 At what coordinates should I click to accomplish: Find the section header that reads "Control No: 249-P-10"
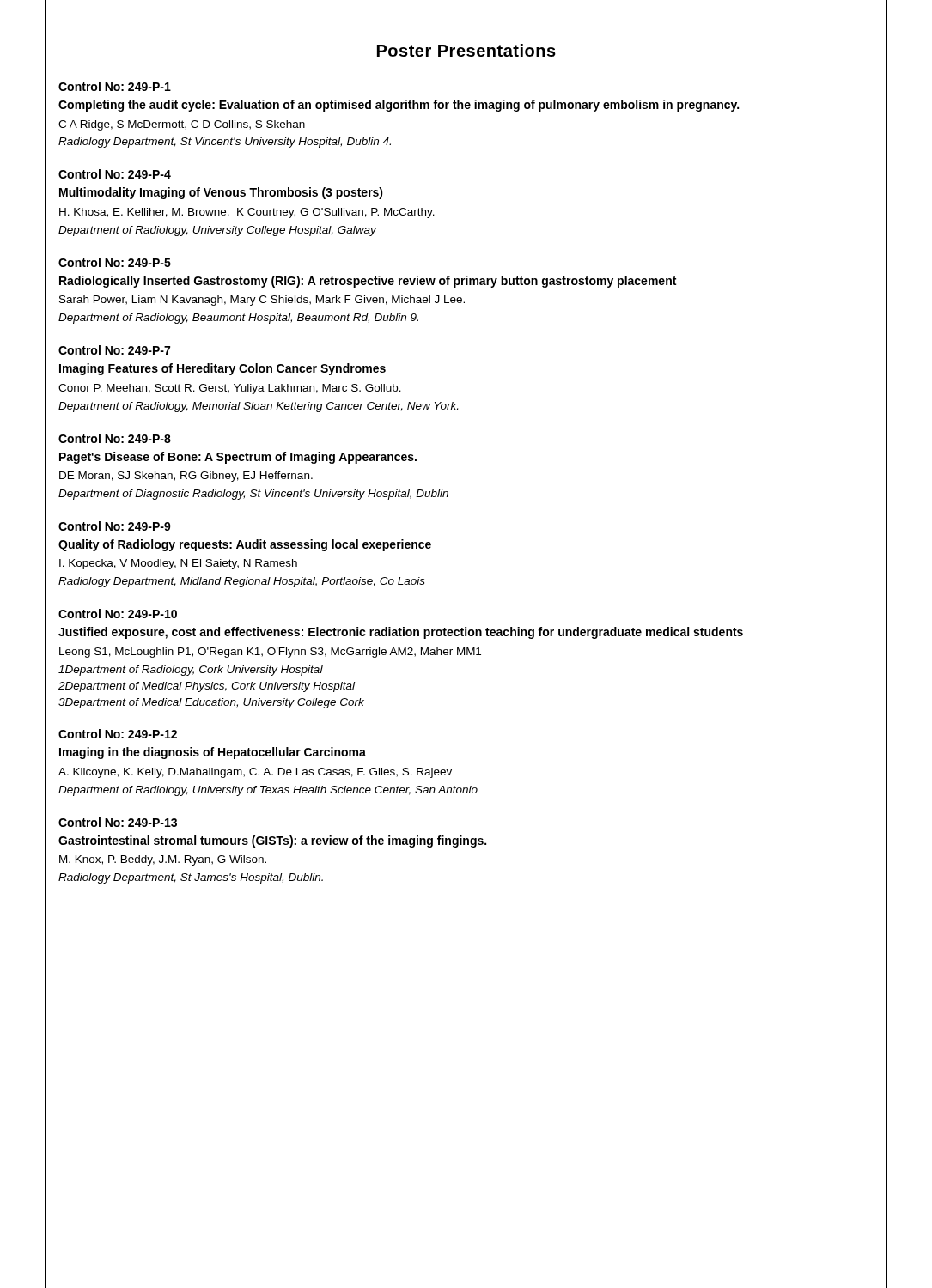click(x=118, y=614)
